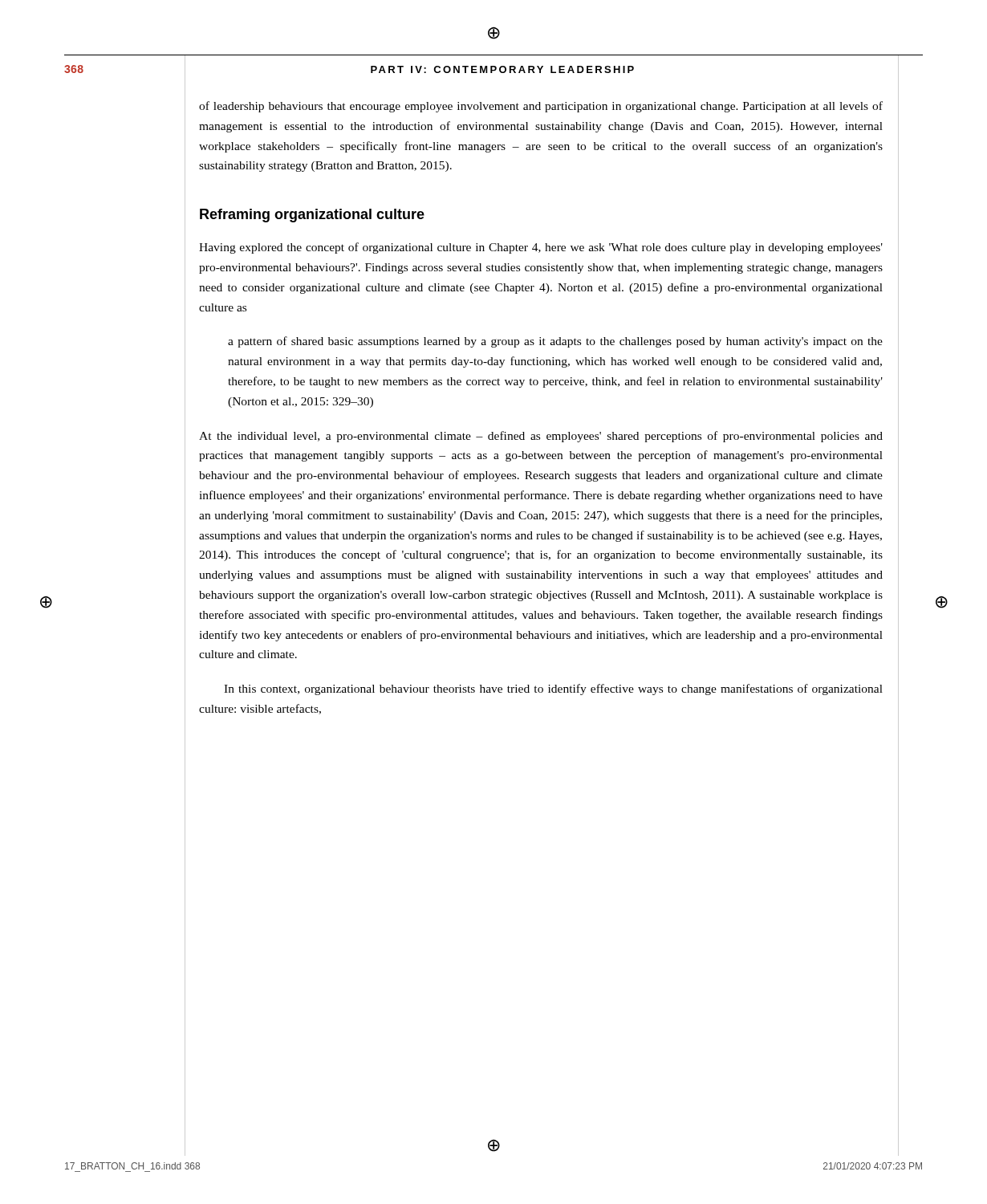This screenshot has height=1204, width=987.
Task: Point to the region starting "of leadership behaviours that encourage employee"
Action: [x=541, y=136]
